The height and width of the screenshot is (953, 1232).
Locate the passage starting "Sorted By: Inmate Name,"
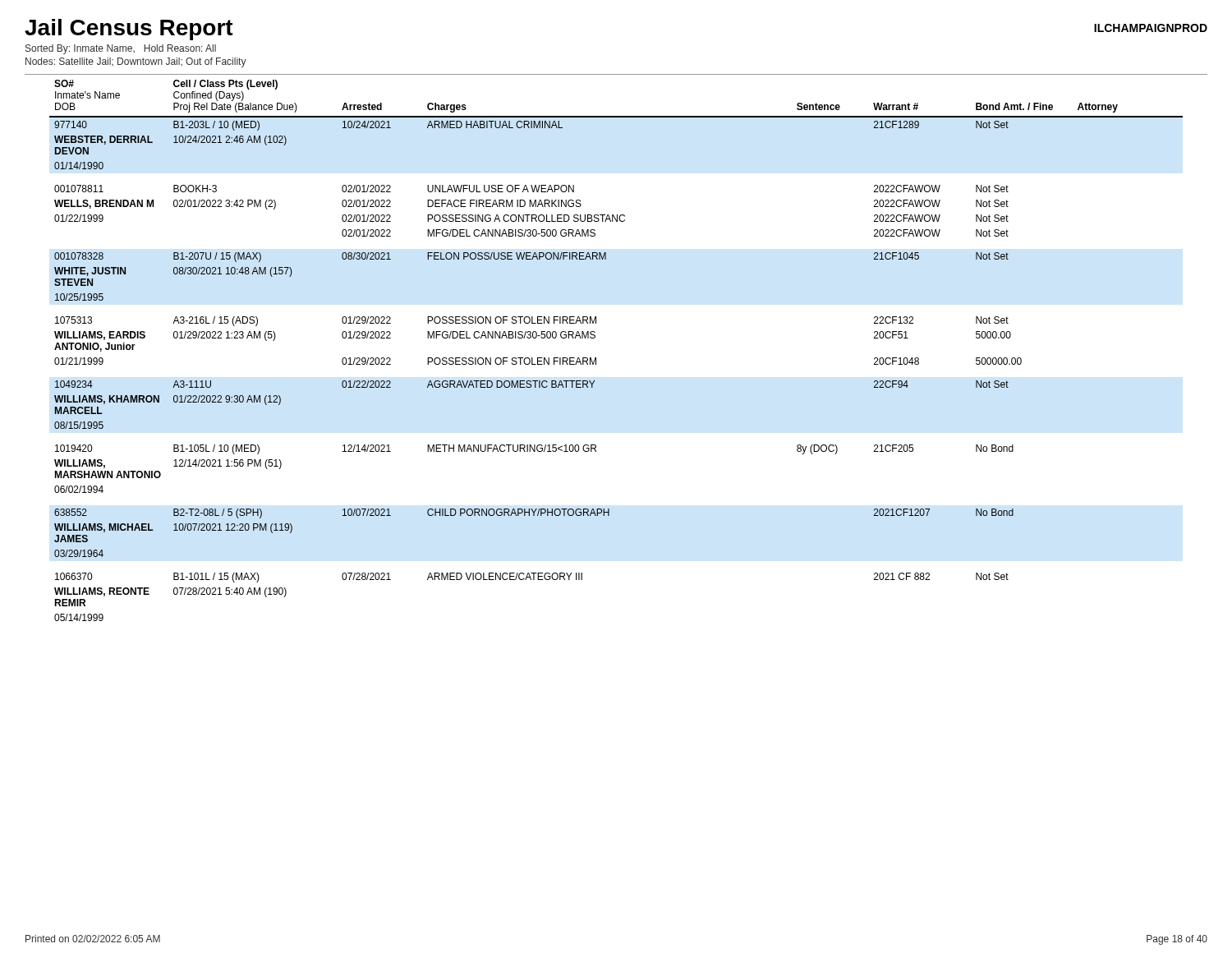pyautogui.click(x=120, y=48)
